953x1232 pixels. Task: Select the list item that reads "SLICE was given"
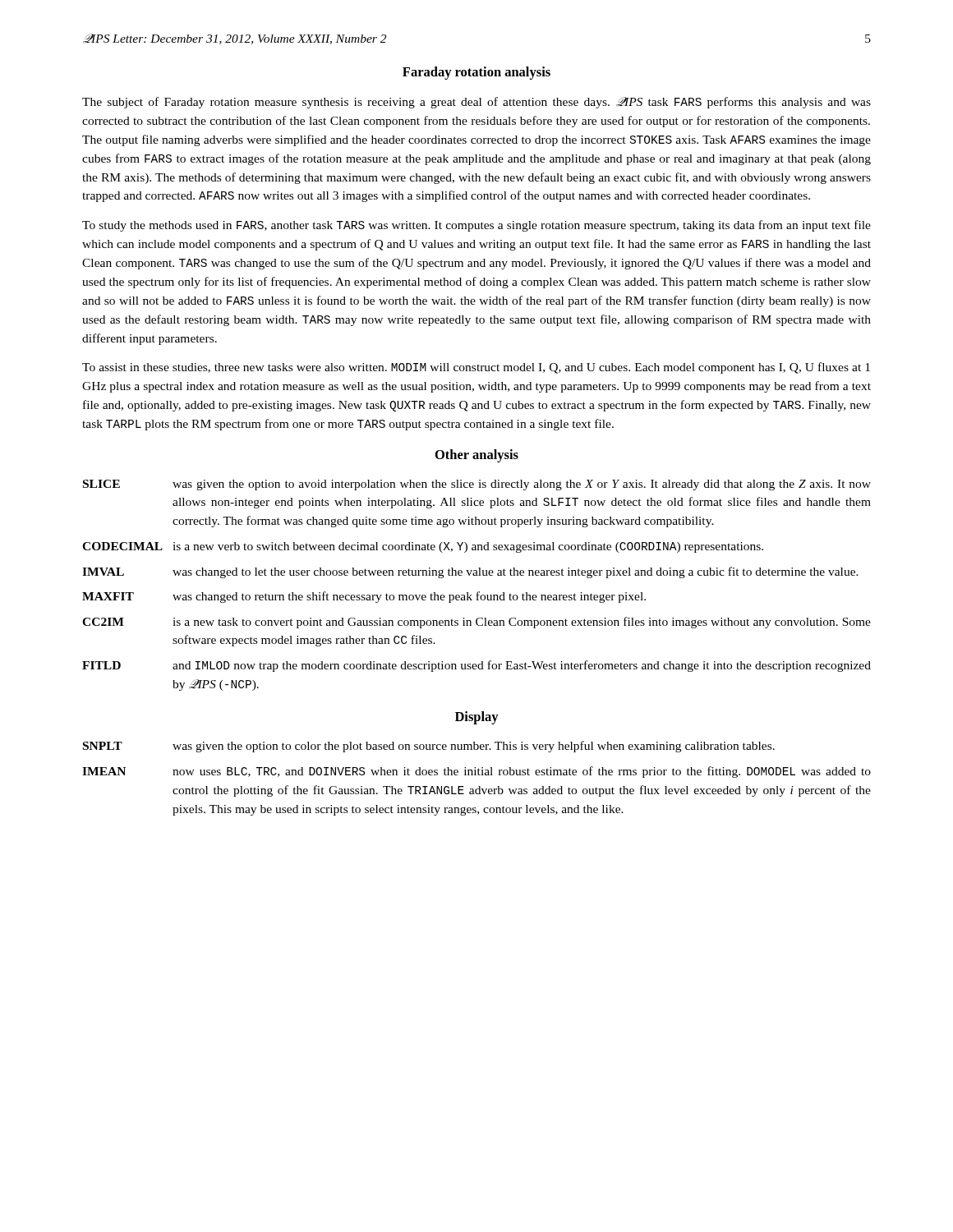(476, 502)
